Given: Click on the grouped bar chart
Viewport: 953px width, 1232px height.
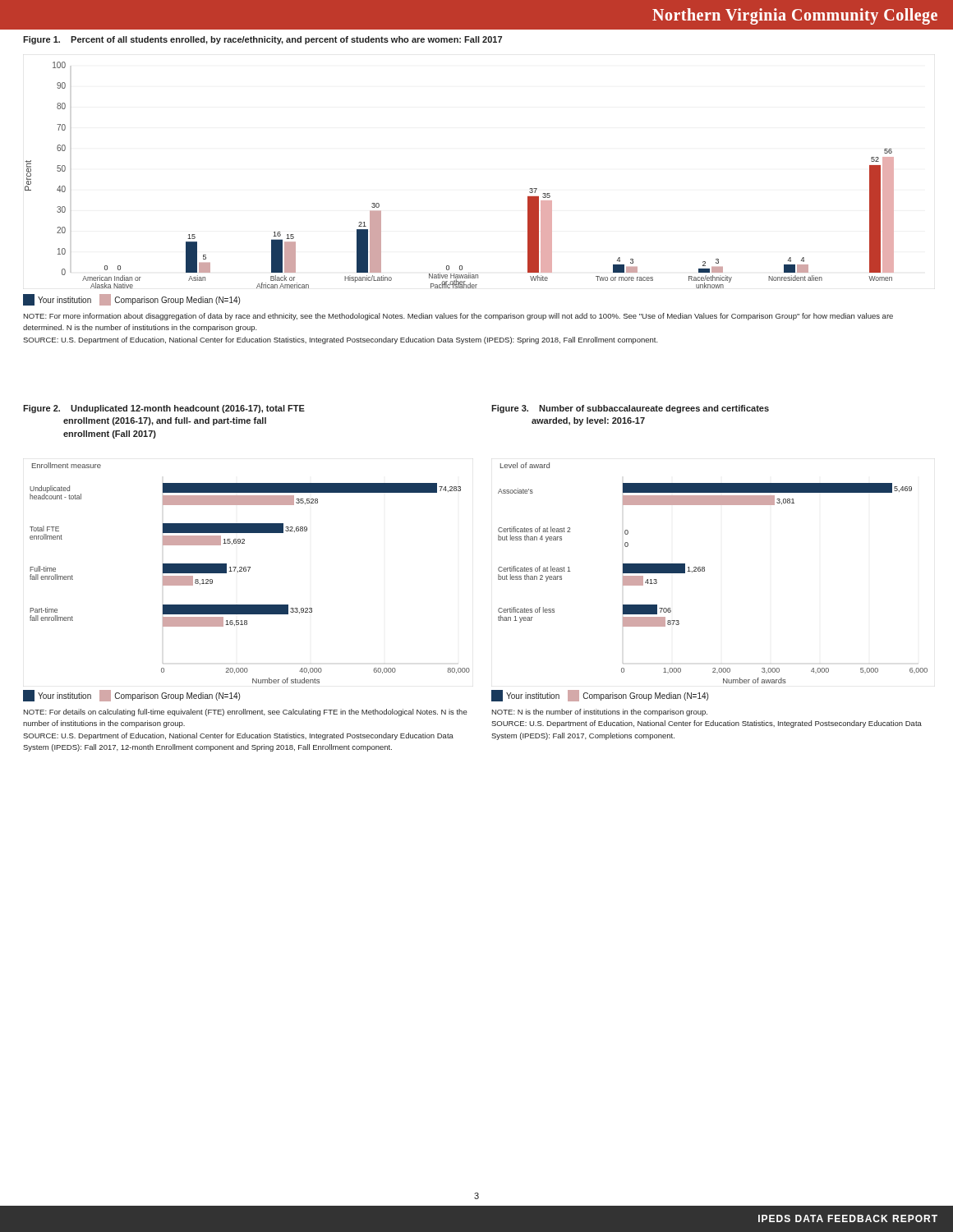Looking at the screenshot, I should pyautogui.click(x=479, y=172).
